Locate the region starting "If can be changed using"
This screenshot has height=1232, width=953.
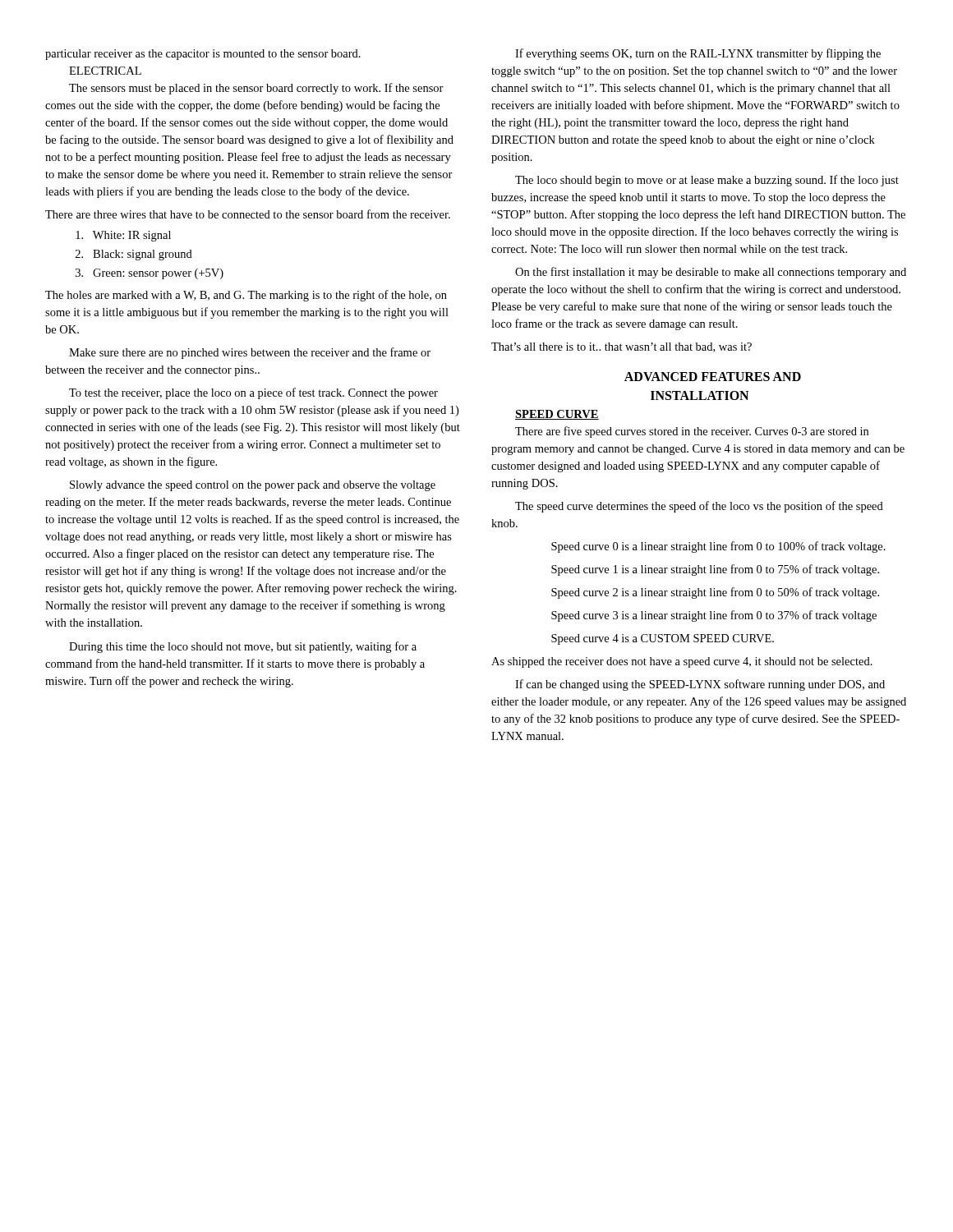[700, 710]
